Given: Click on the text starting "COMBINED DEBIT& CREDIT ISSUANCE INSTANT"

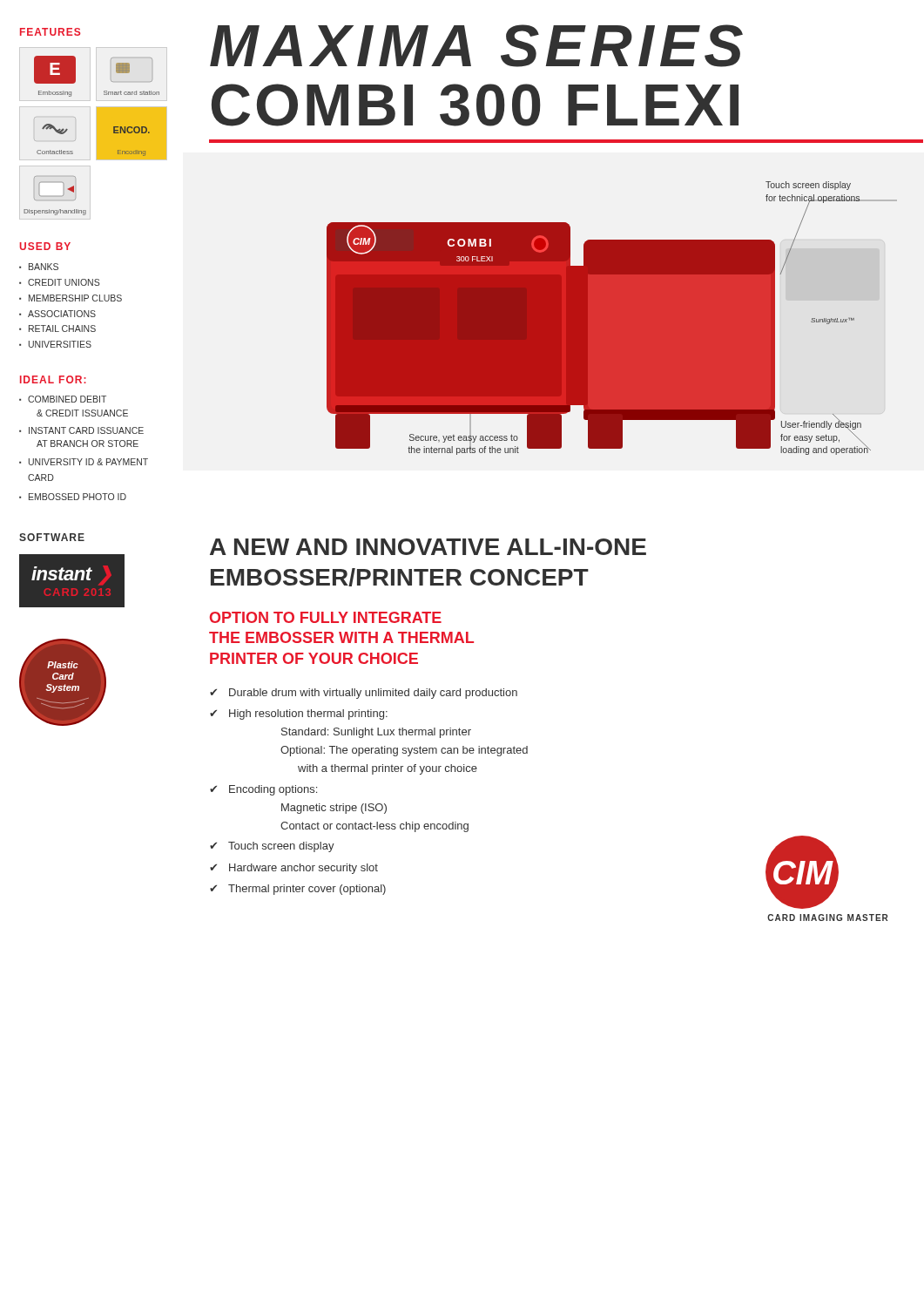Looking at the screenshot, I should [x=93, y=449].
